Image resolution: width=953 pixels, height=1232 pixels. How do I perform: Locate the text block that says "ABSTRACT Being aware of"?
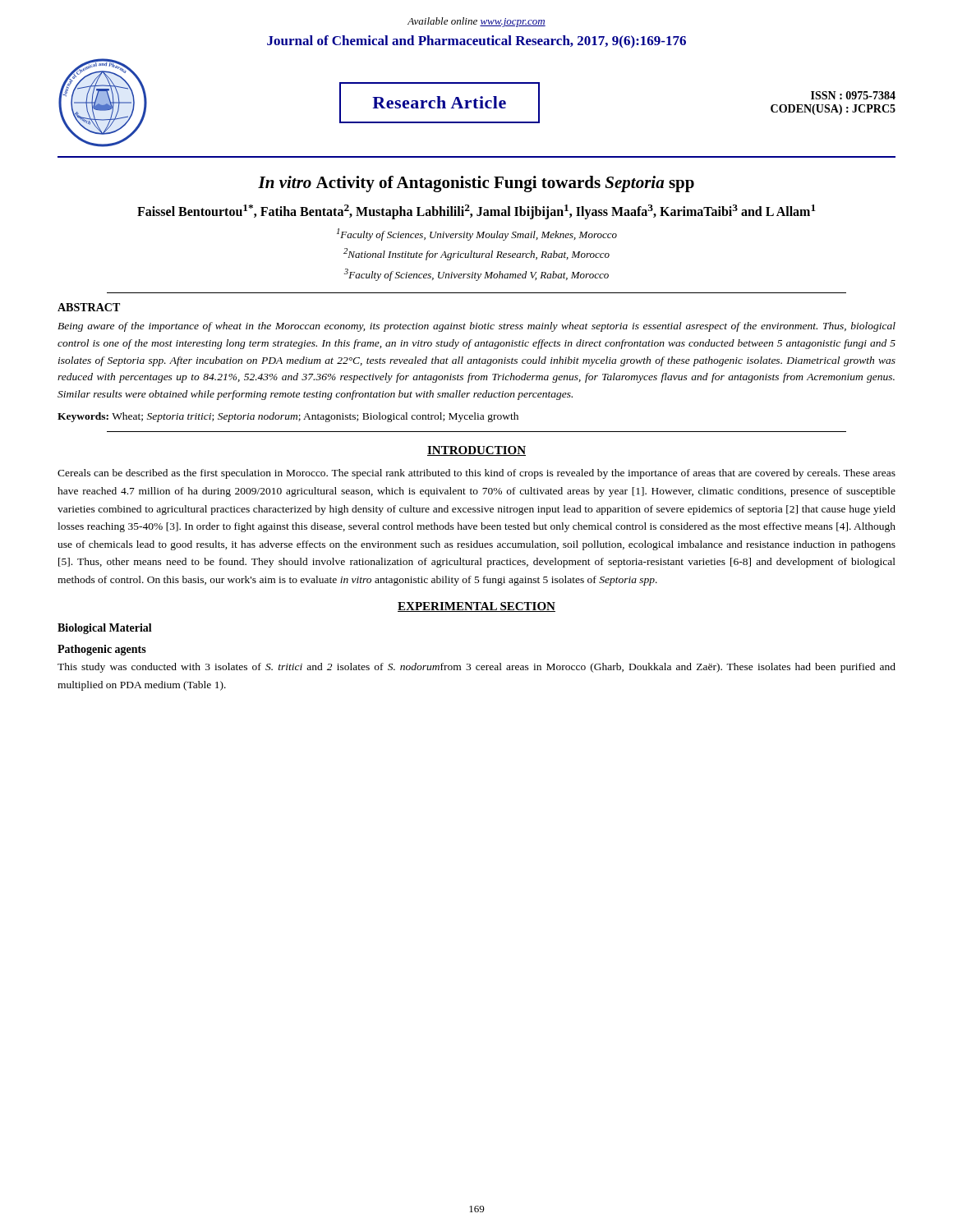[x=476, y=352]
